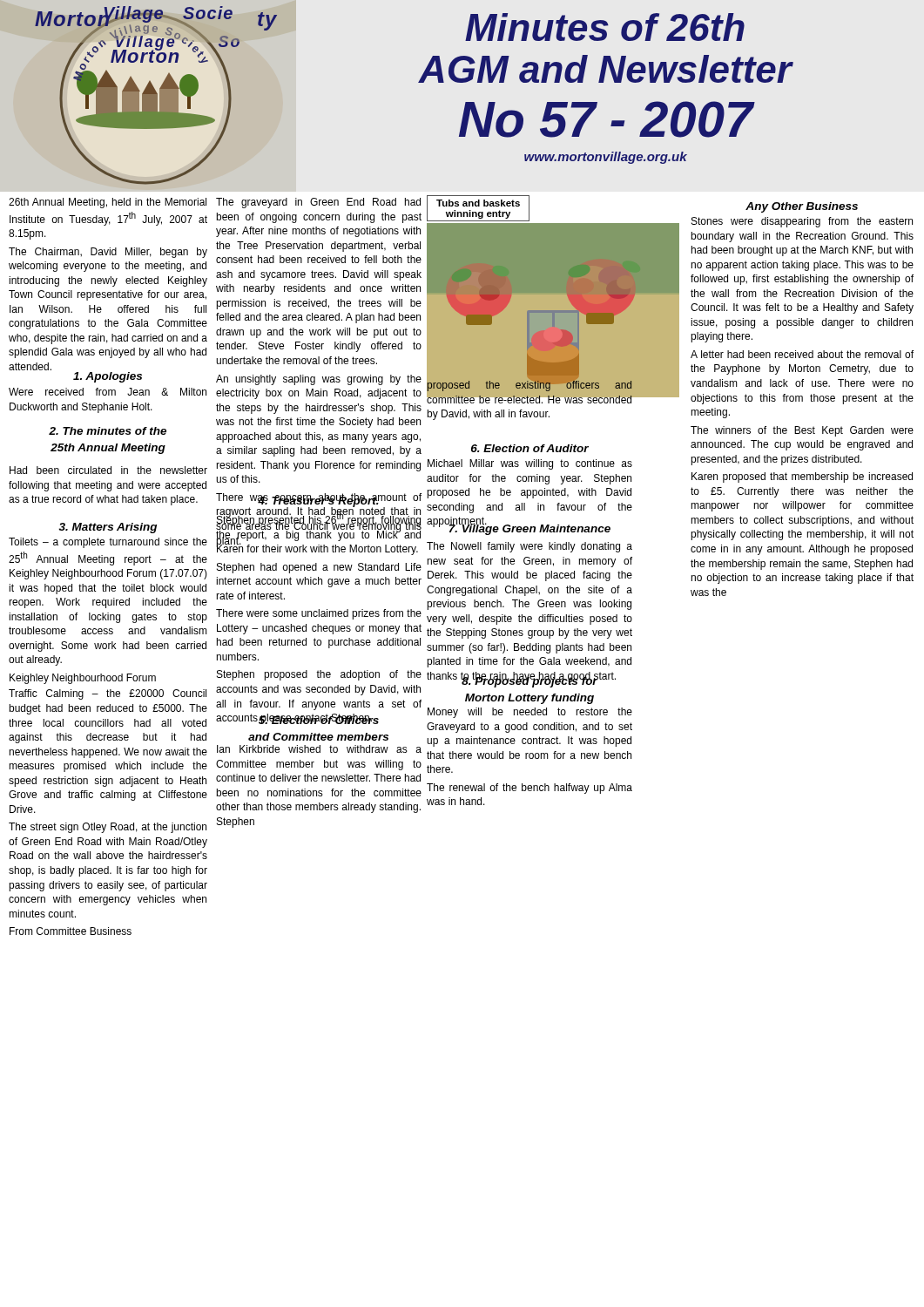Locate the logo
Viewport: 924px width, 1307px height.
tap(148, 96)
